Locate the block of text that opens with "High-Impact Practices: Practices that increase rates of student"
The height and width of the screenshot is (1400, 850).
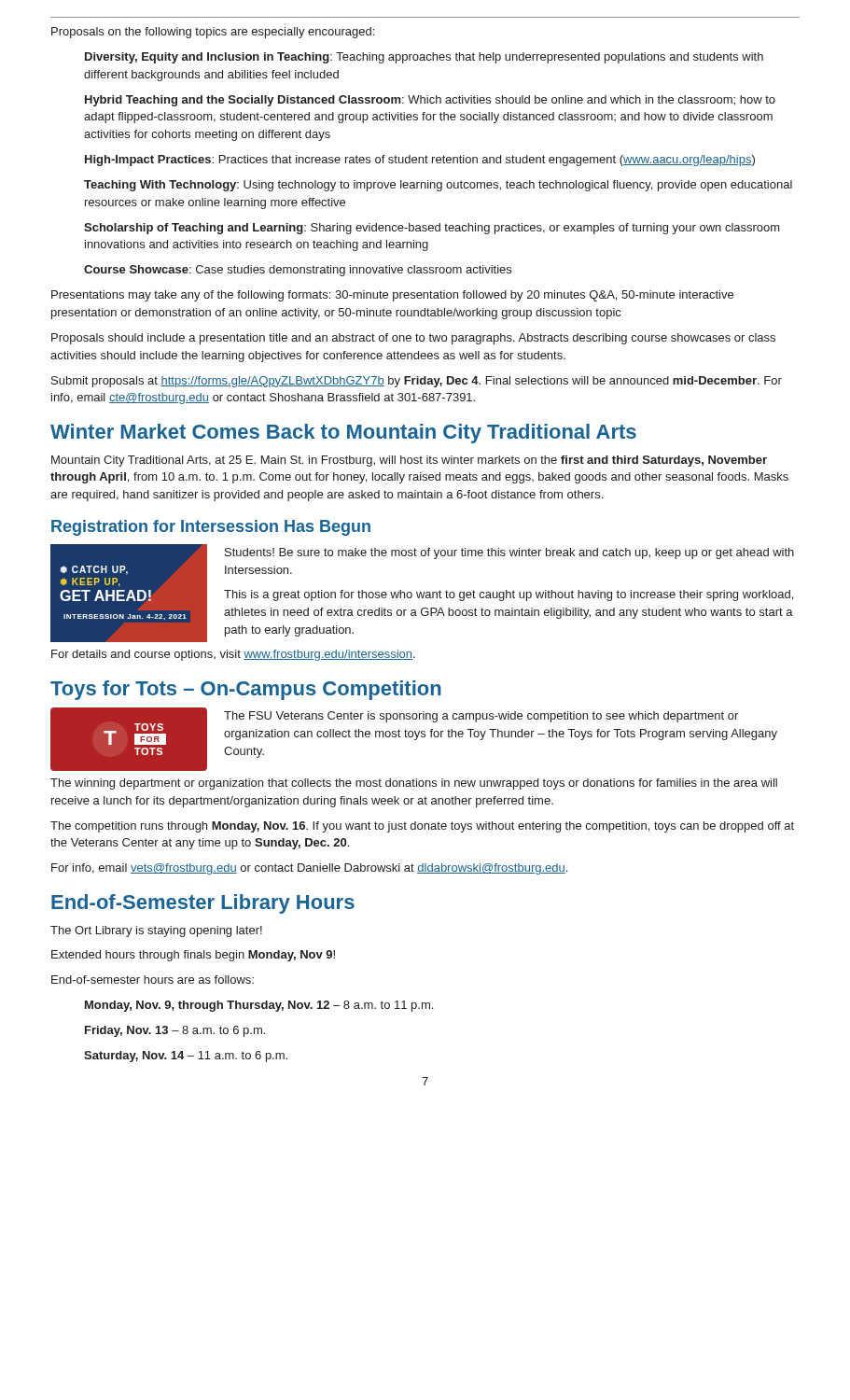(x=420, y=159)
